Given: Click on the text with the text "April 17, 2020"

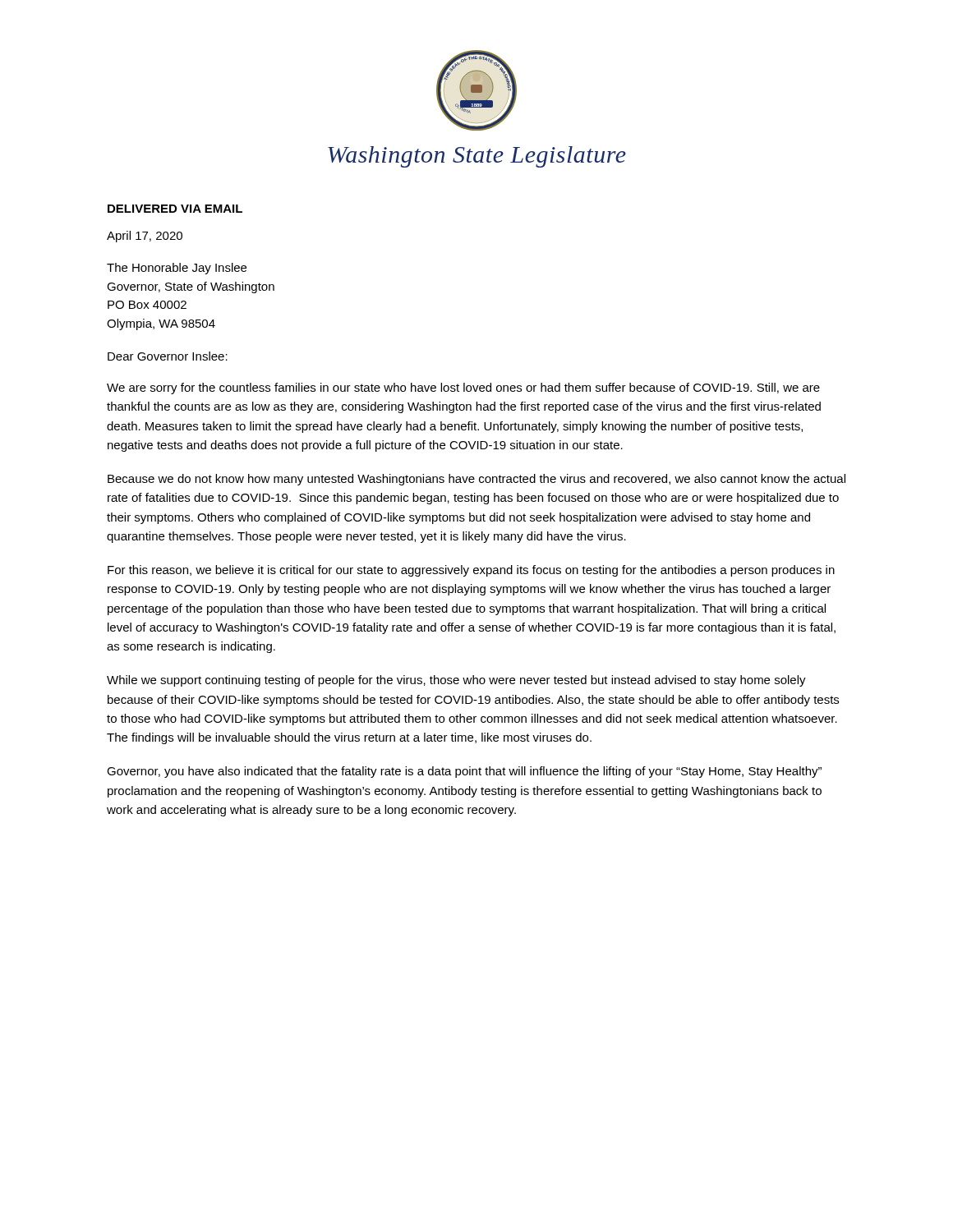Looking at the screenshot, I should click(x=145, y=235).
